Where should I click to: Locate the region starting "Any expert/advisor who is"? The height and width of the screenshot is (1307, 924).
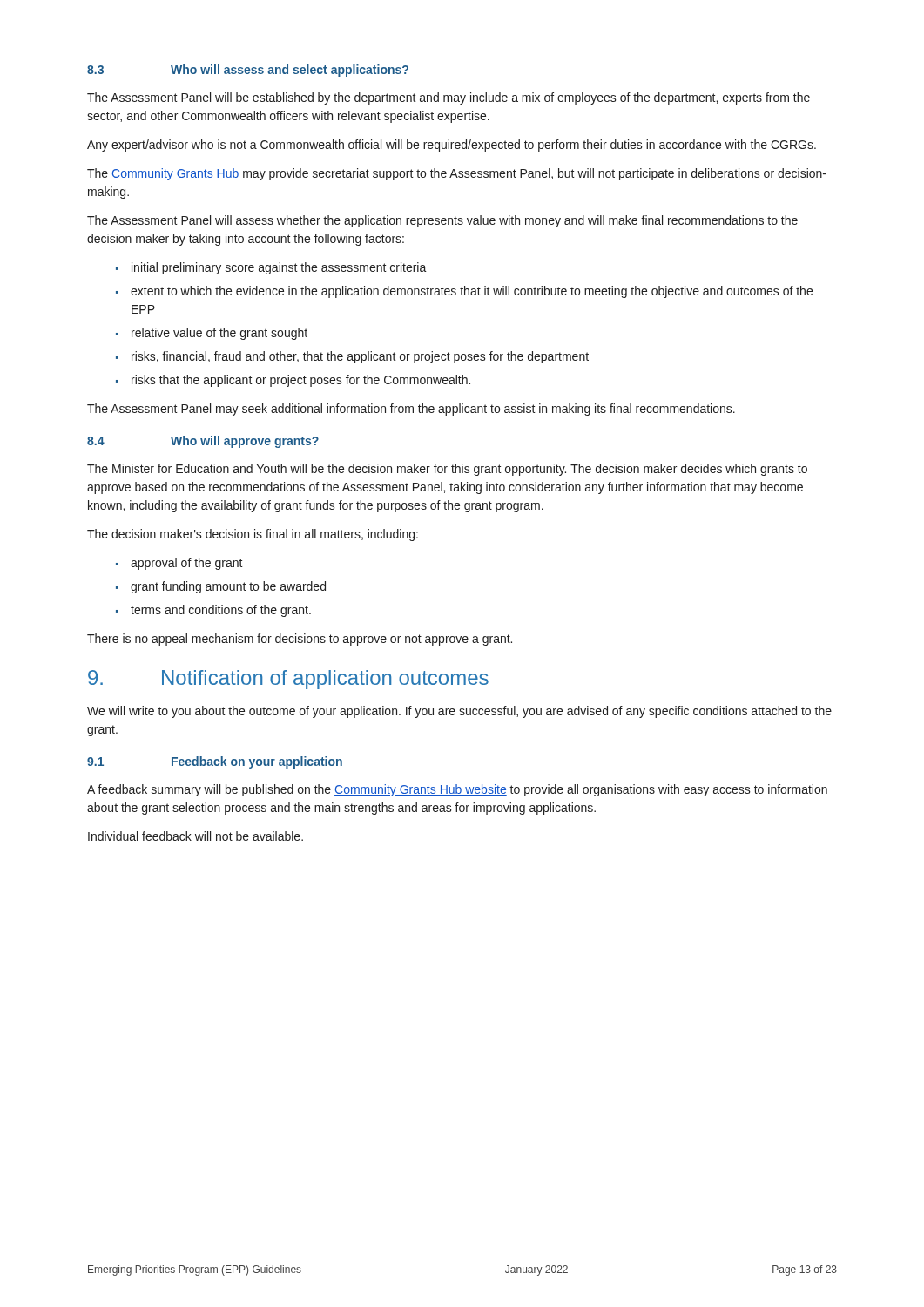[x=452, y=145]
